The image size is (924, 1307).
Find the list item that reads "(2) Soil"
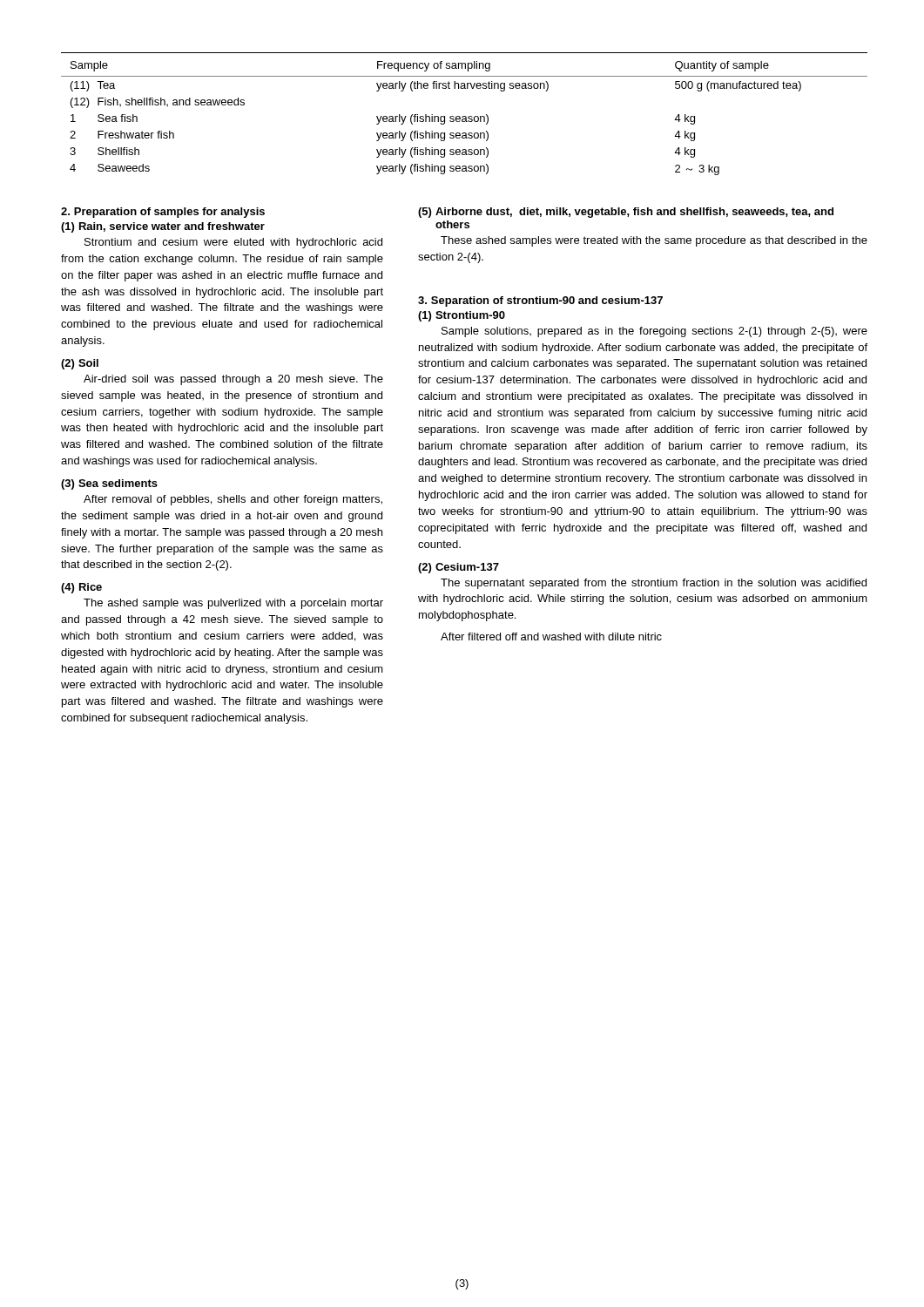point(80,363)
